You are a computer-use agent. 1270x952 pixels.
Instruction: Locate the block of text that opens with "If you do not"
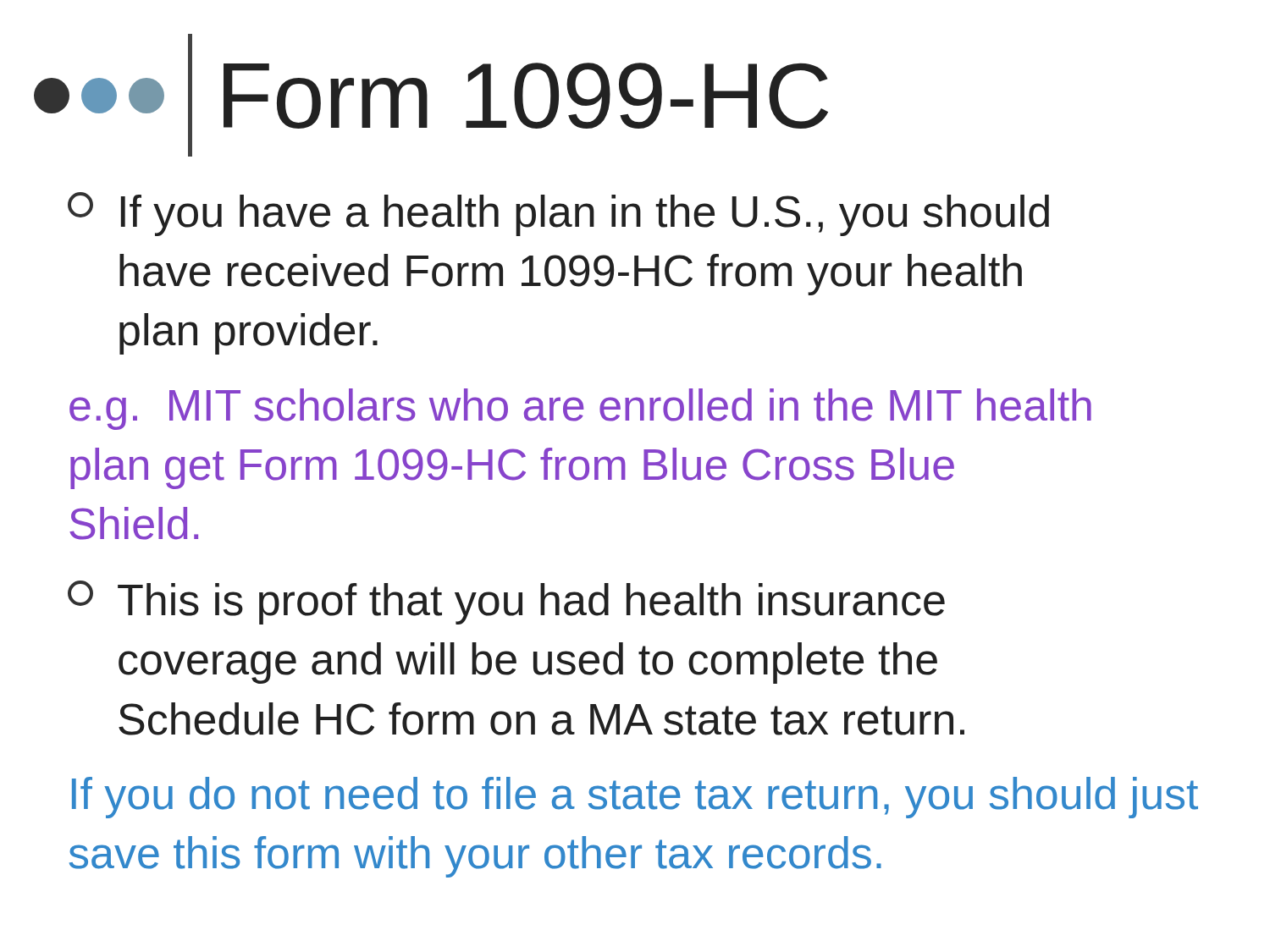pos(633,823)
